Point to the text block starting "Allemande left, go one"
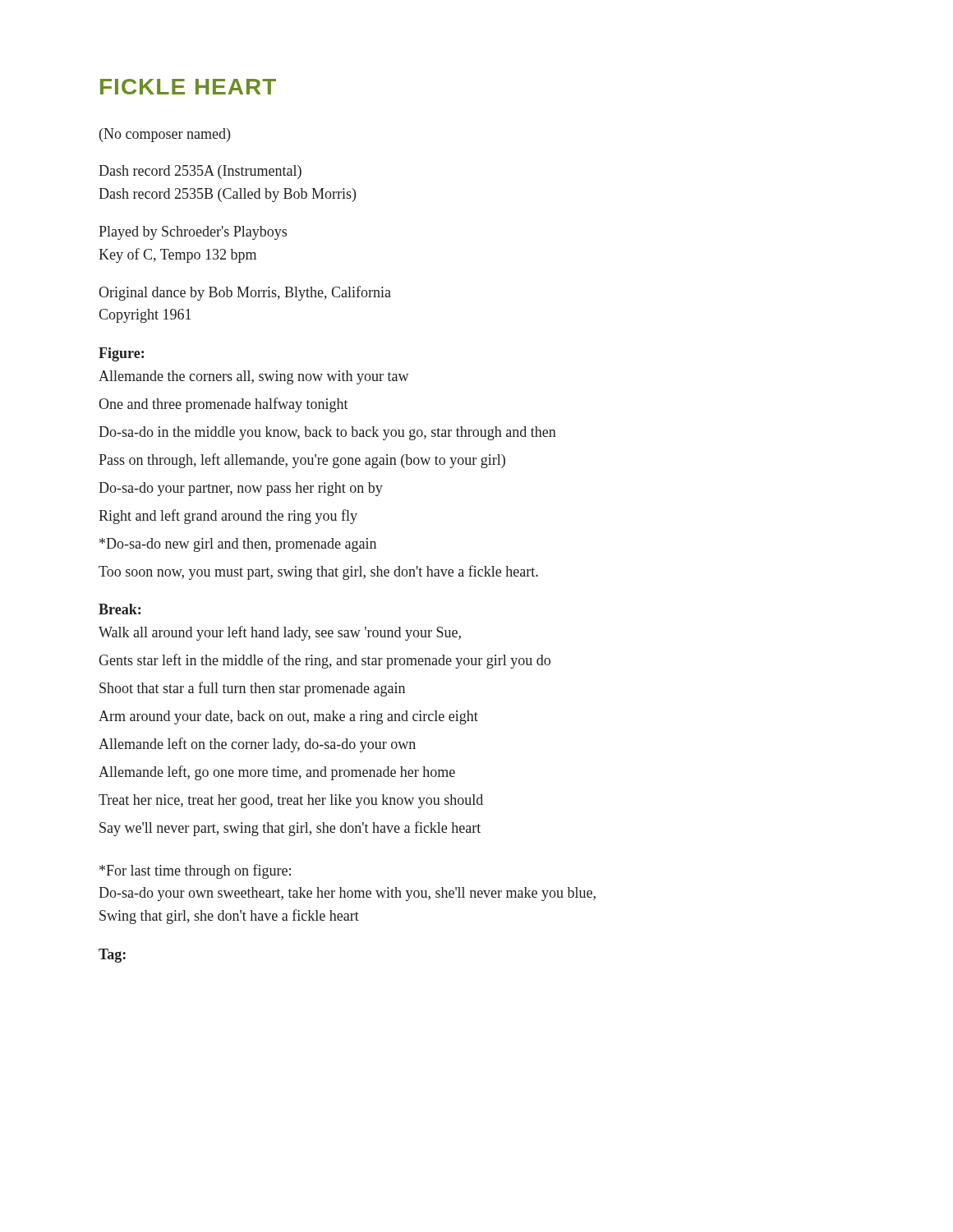The image size is (953, 1232). pyautogui.click(x=277, y=772)
